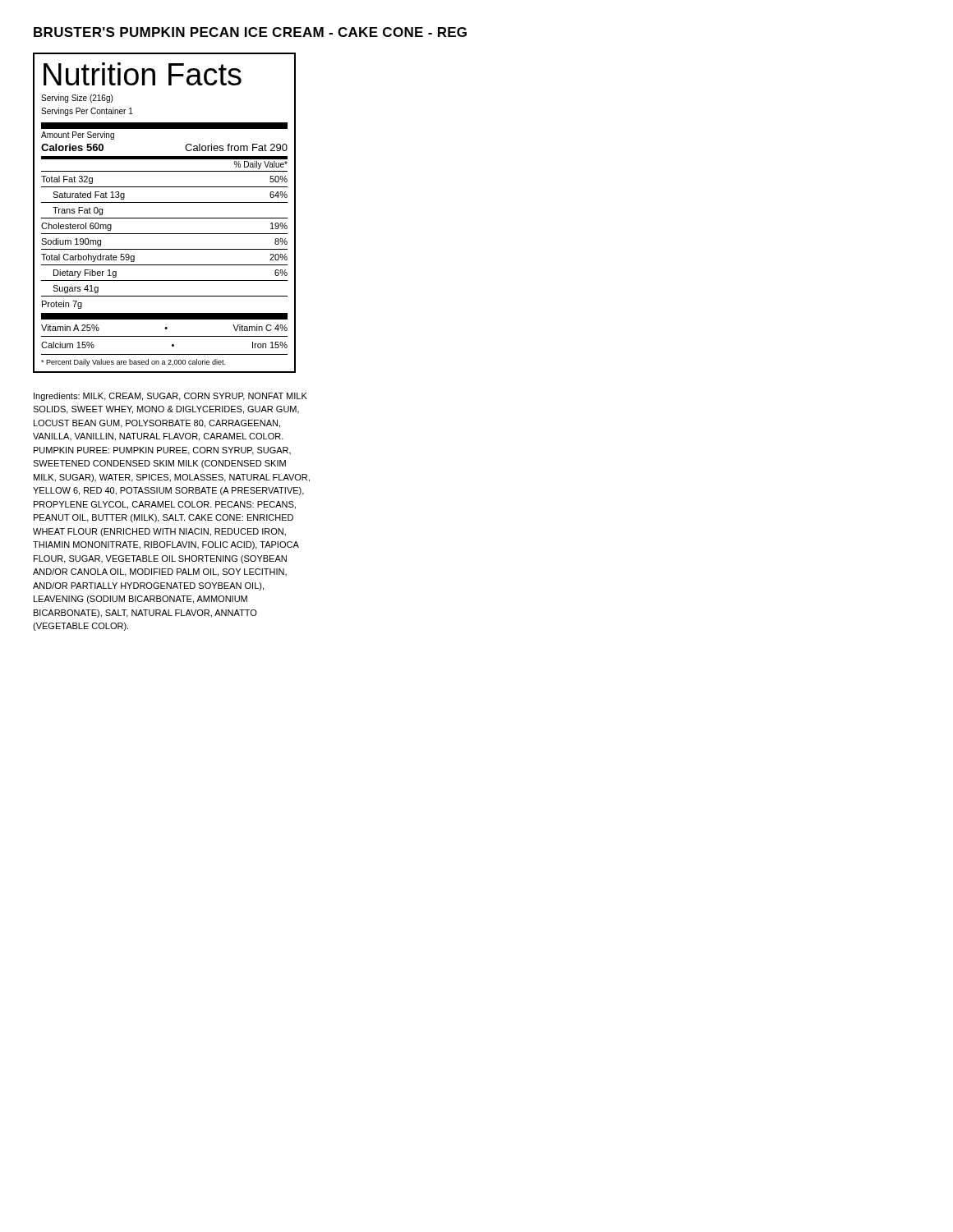Image resolution: width=953 pixels, height=1232 pixels.
Task: Select the title
Action: click(x=250, y=32)
